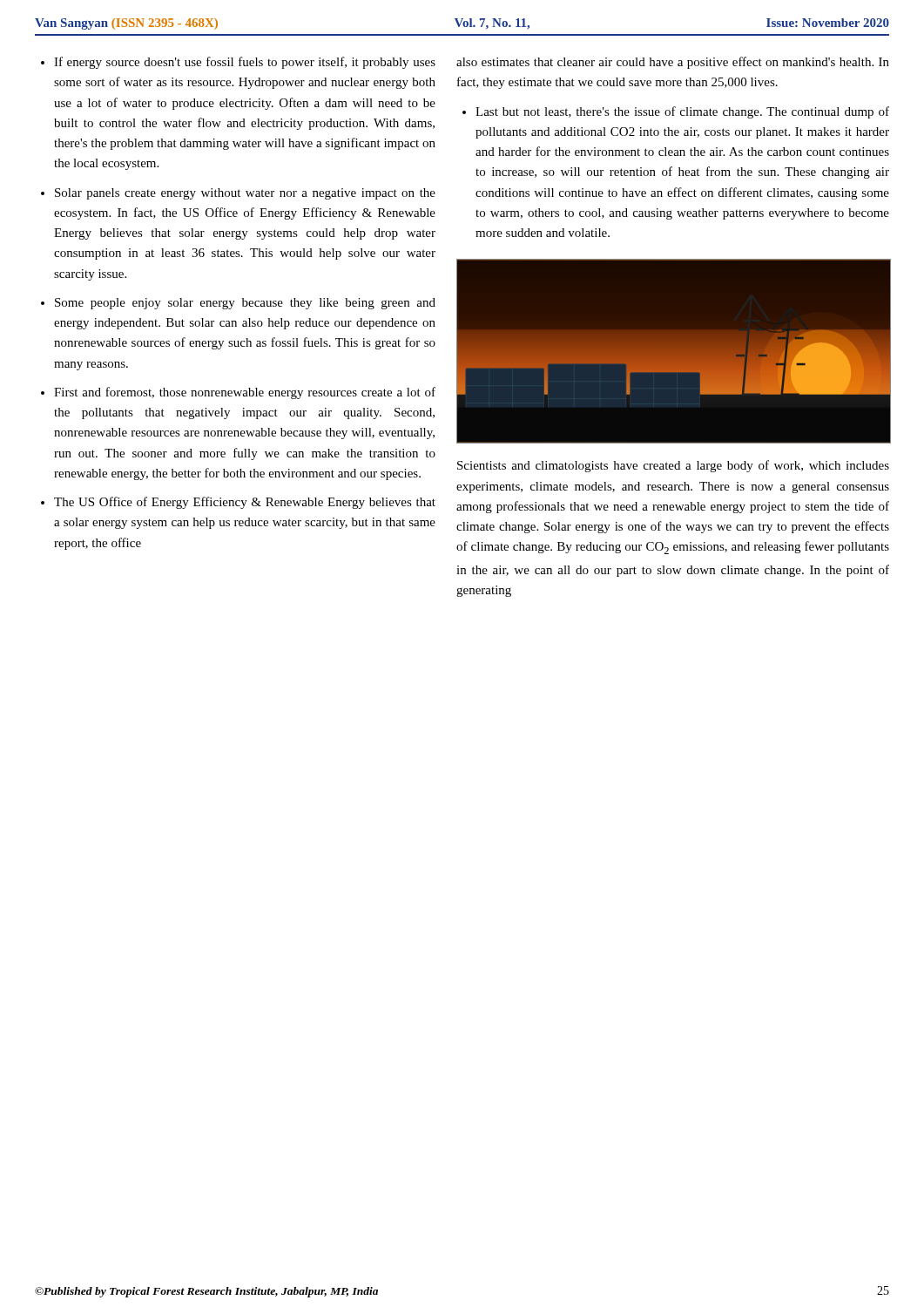
Task: Where is the passage that starts "Last but not least, there's the"?
Action: (x=682, y=172)
